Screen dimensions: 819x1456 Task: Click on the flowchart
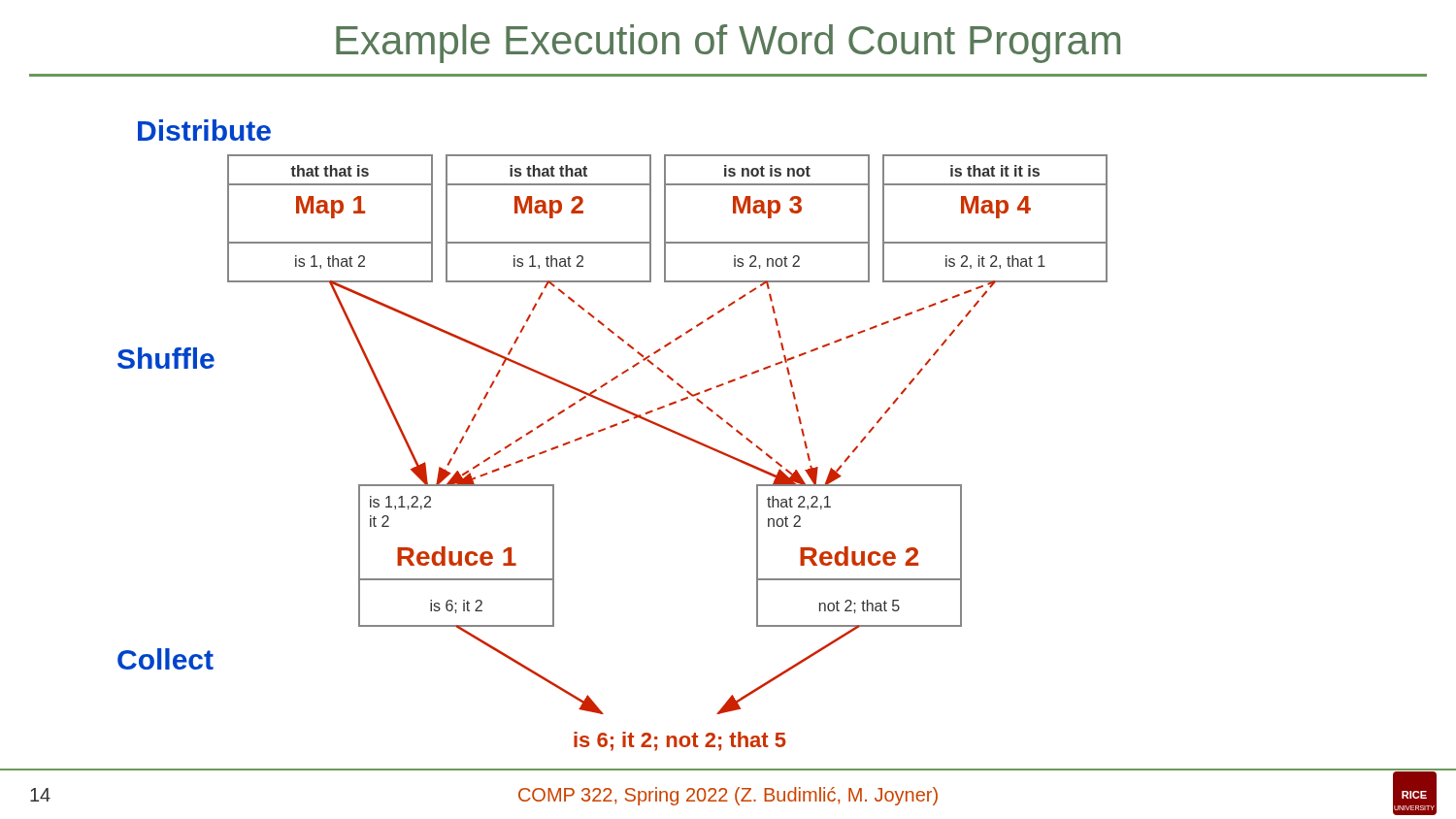[x=728, y=429]
